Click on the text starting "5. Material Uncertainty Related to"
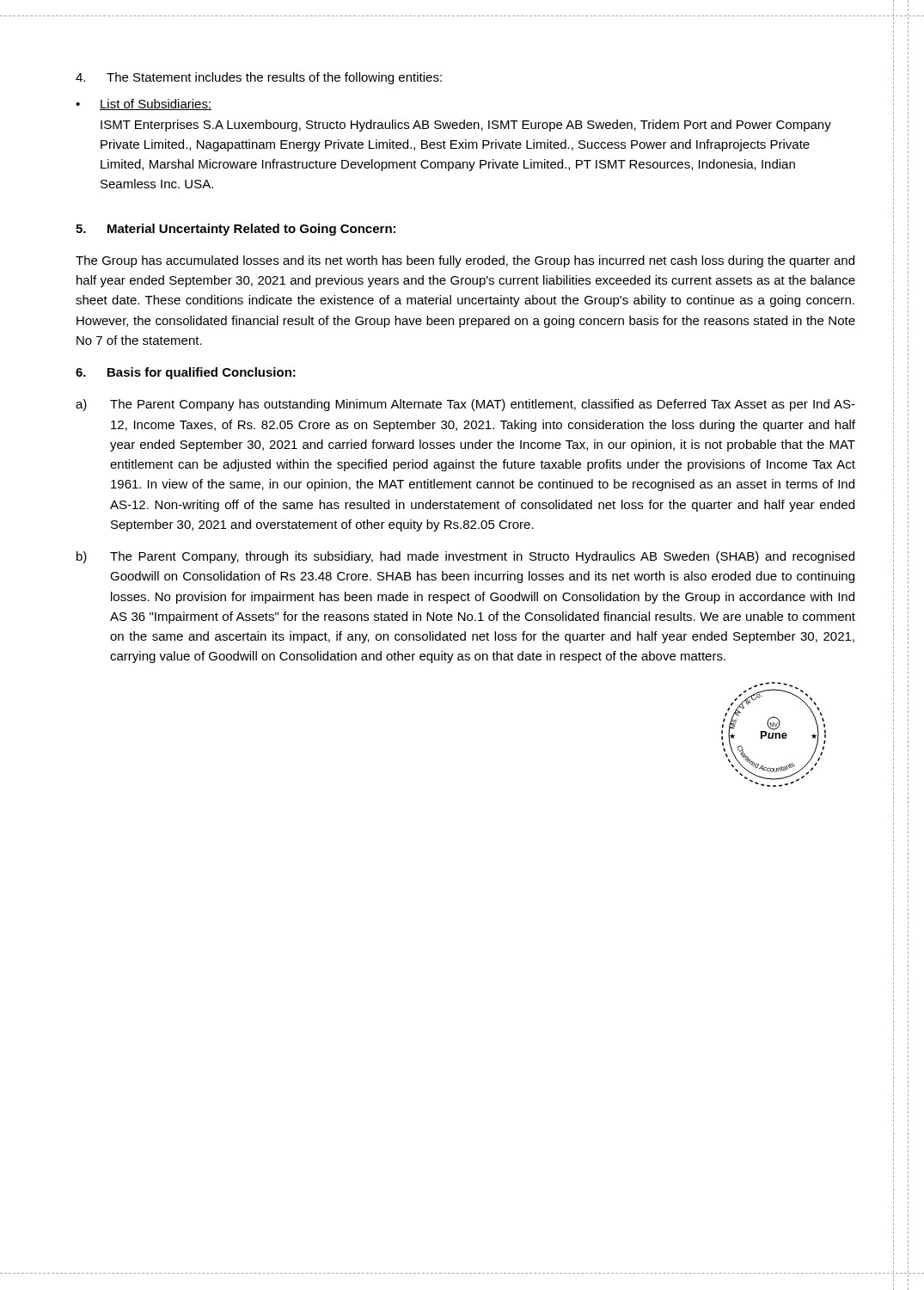The width and height of the screenshot is (924, 1290). point(236,228)
